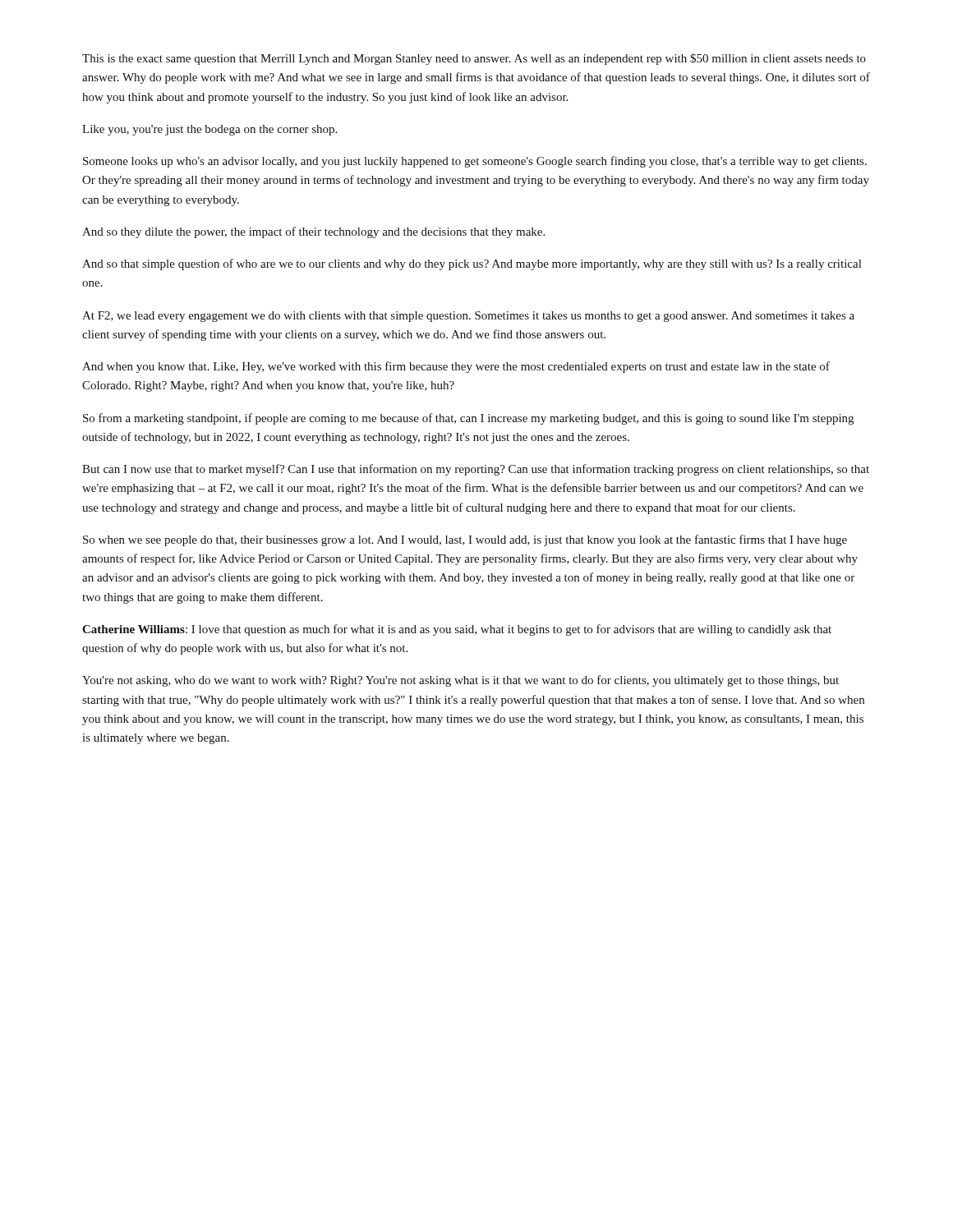953x1232 pixels.
Task: Locate the text block that says "But can I now use that to"
Action: [x=476, y=488]
